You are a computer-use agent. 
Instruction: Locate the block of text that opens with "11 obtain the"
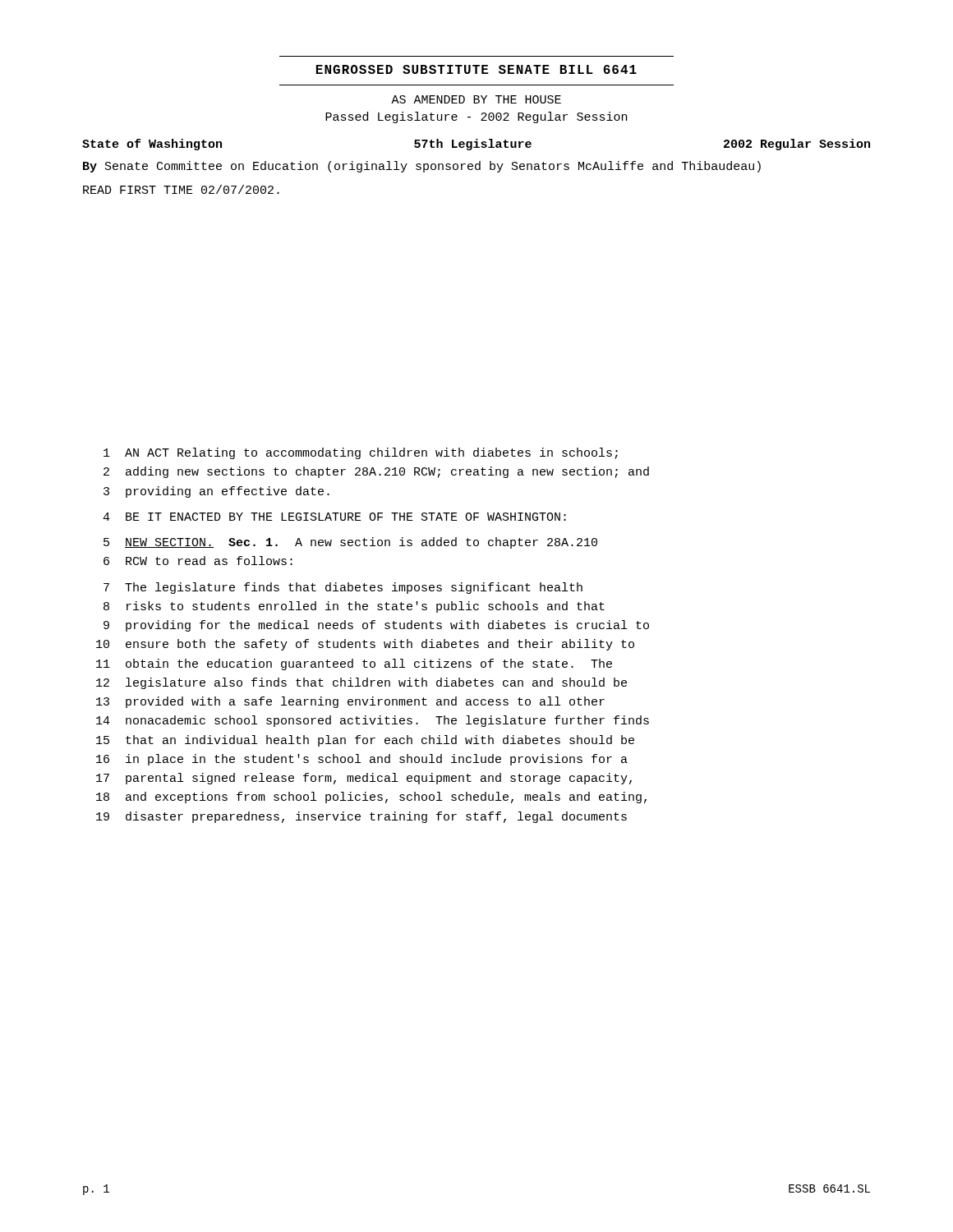click(x=476, y=665)
